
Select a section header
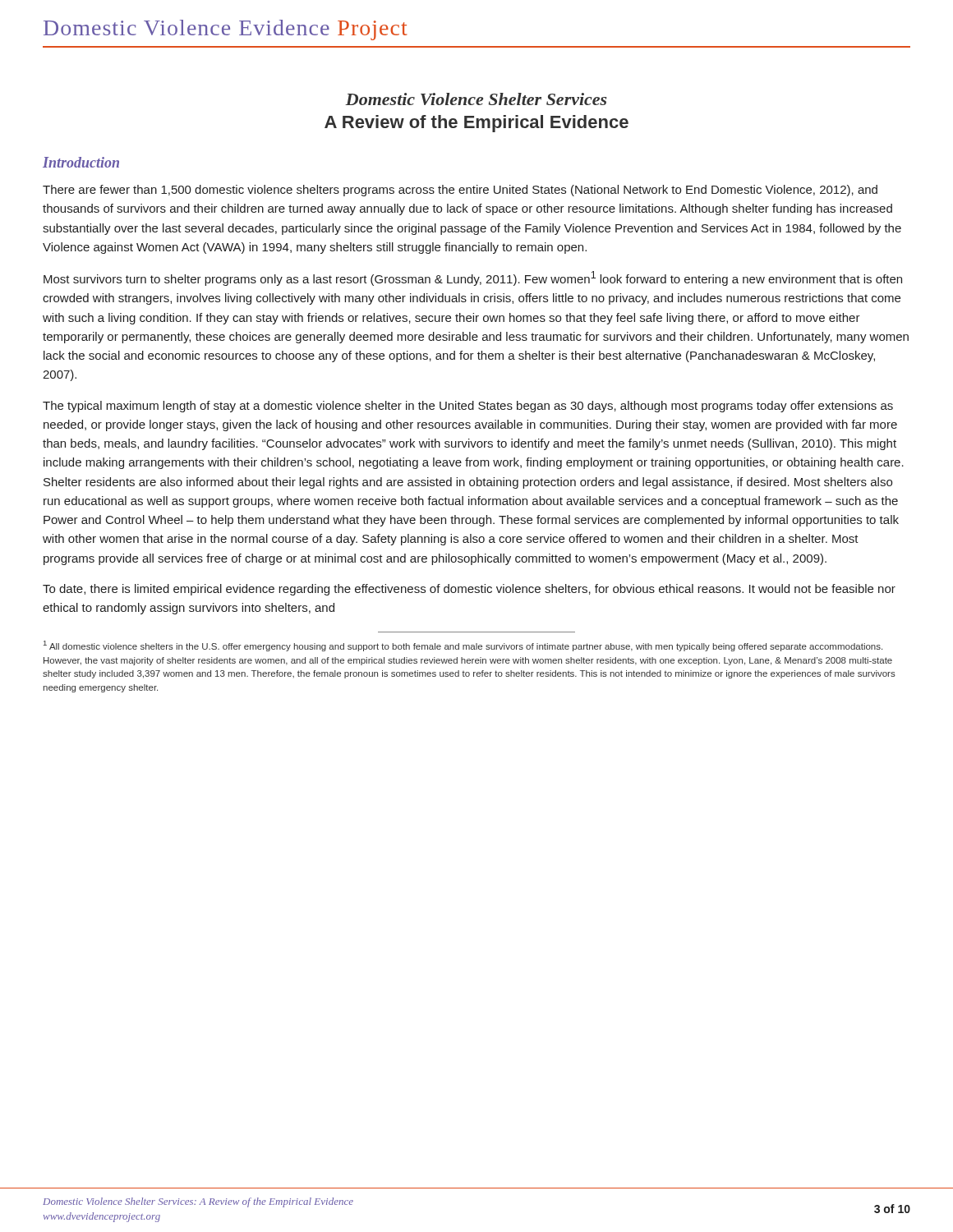[81, 163]
